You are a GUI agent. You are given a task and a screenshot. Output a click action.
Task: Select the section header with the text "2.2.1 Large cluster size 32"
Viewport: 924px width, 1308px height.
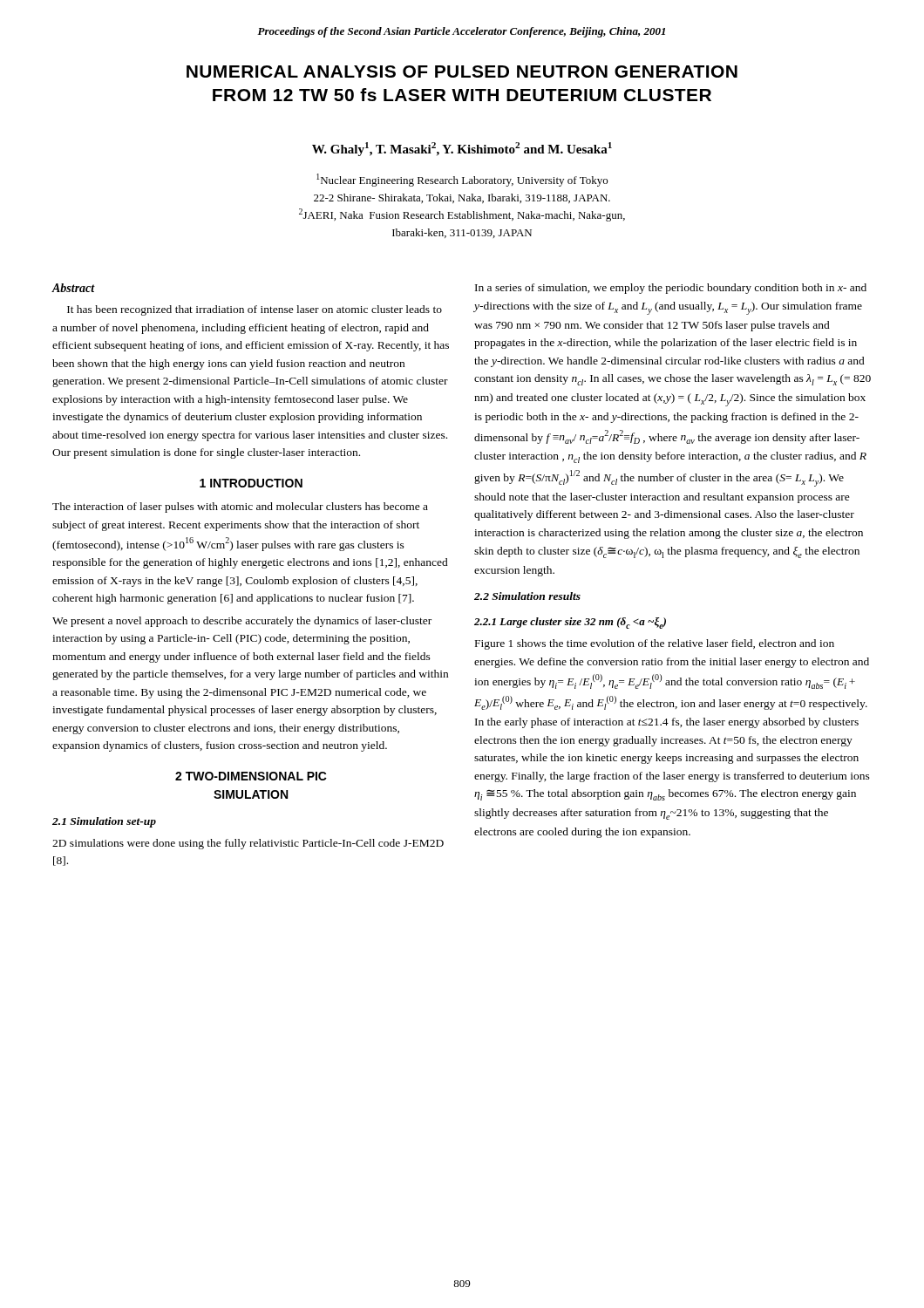(570, 622)
